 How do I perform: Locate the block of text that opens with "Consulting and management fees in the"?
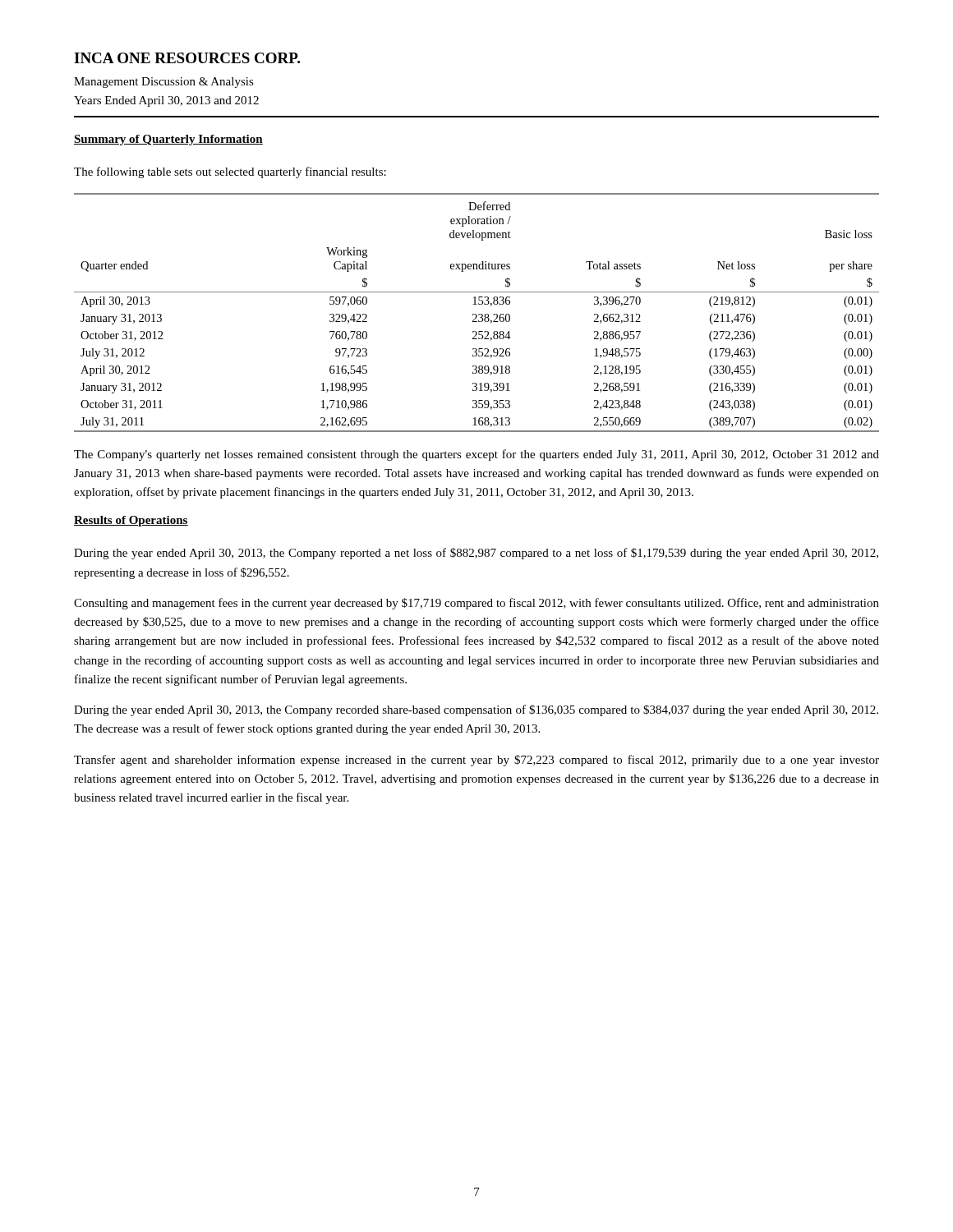[476, 641]
